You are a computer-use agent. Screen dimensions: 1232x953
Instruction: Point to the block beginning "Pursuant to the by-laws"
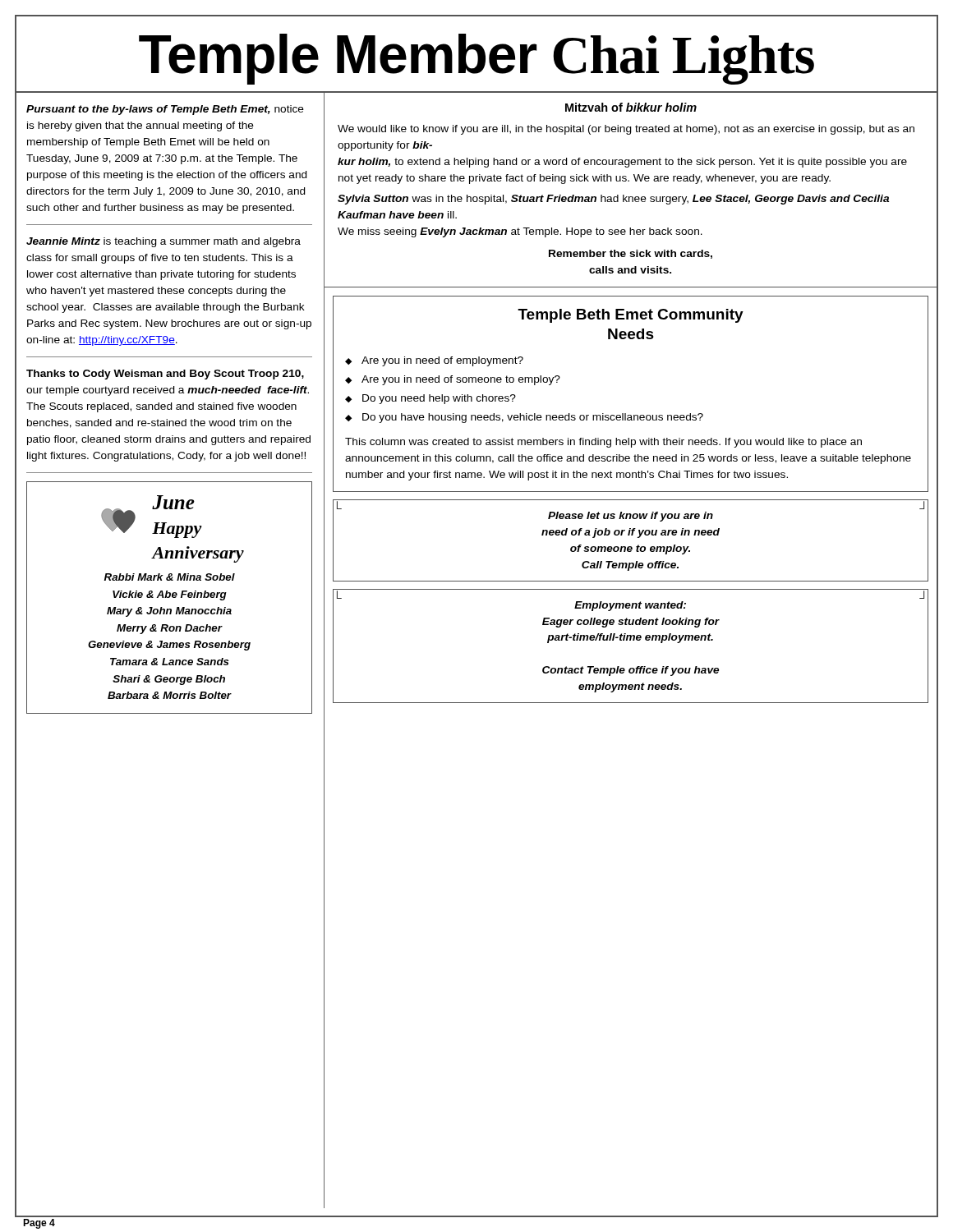pos(167,158)
